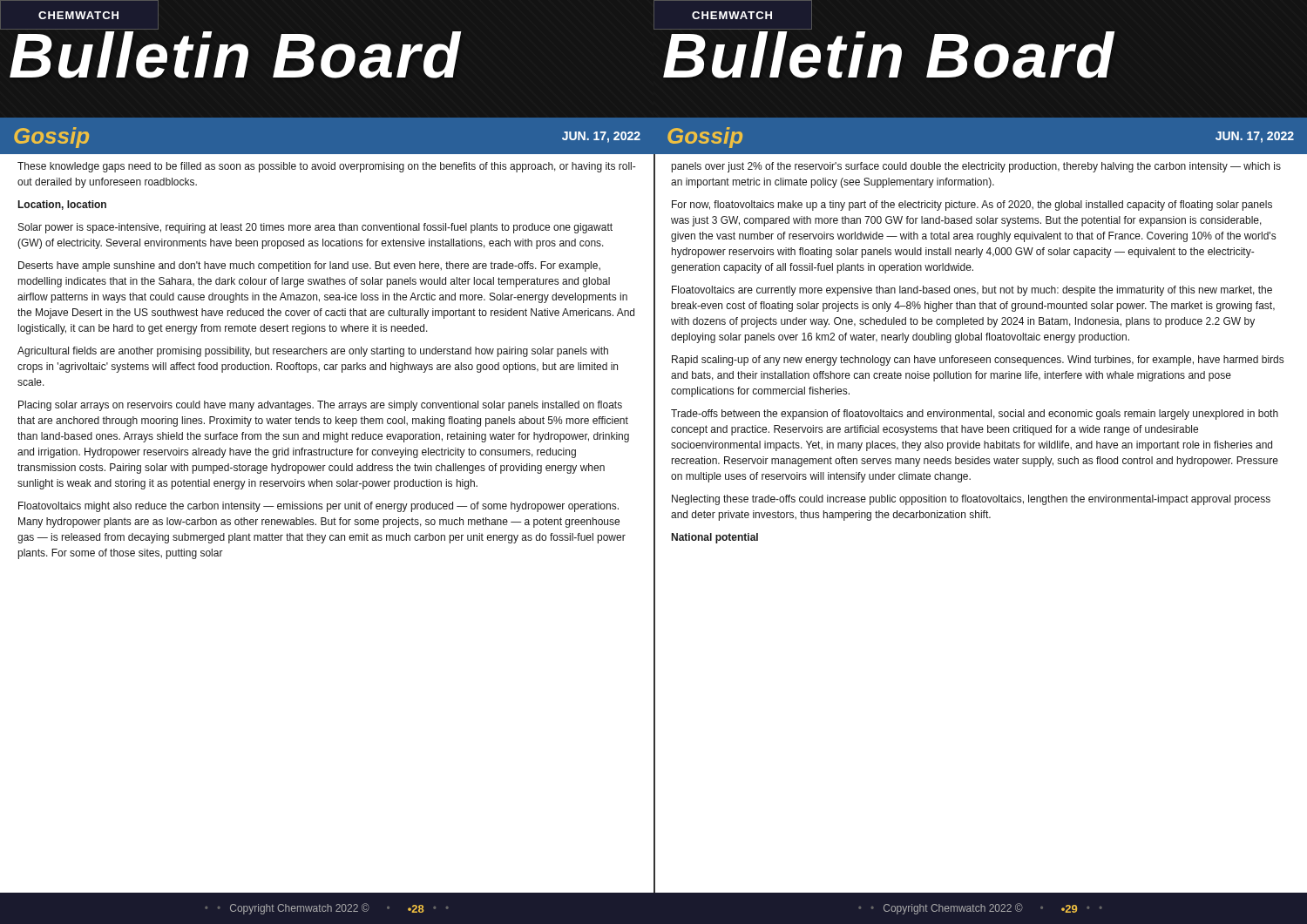Click on the passage starting "Location, location"
This screenshot has height=924, width=1307.
click(x=62, y=205)
